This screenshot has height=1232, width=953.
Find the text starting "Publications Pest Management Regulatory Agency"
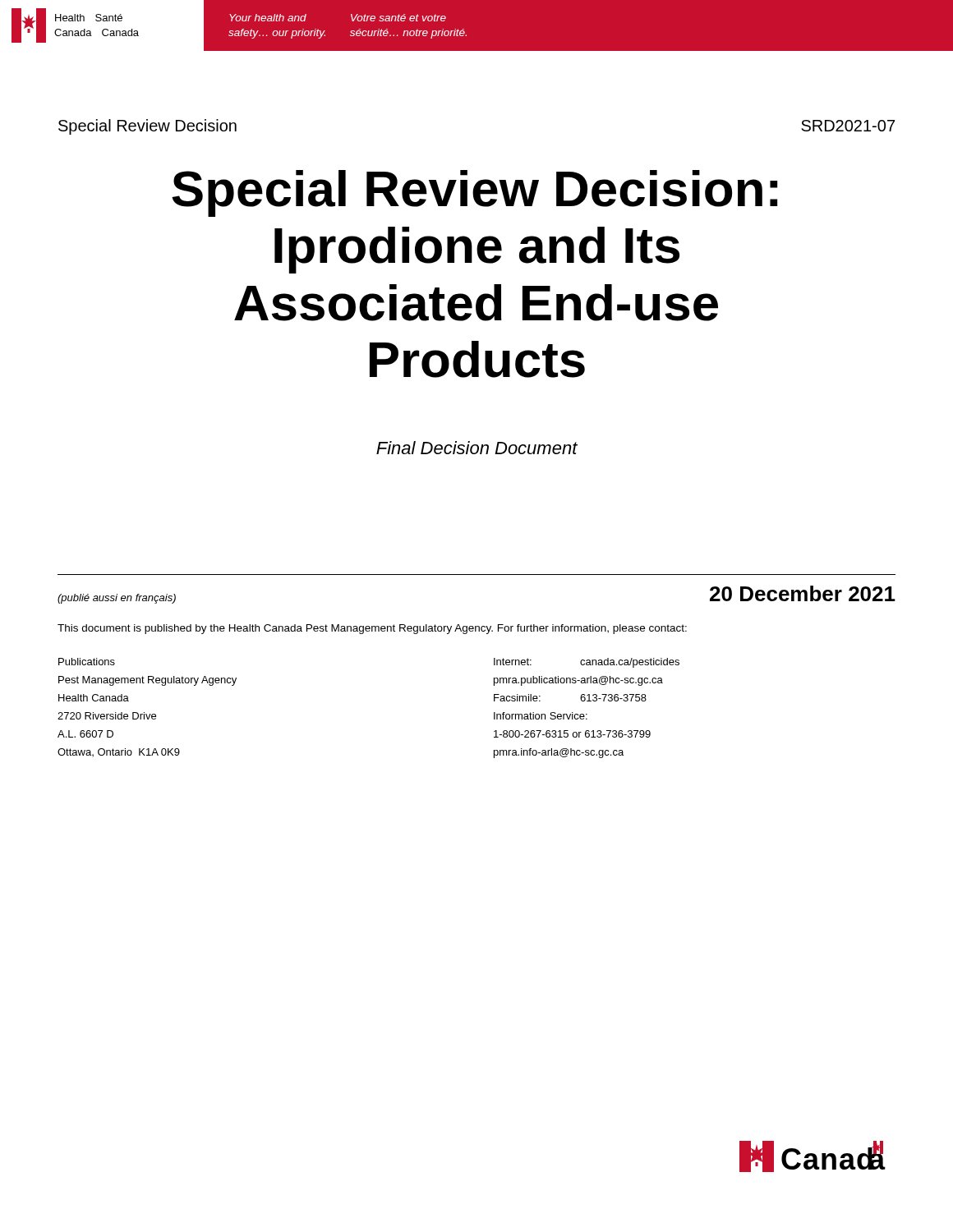point(147,707)
